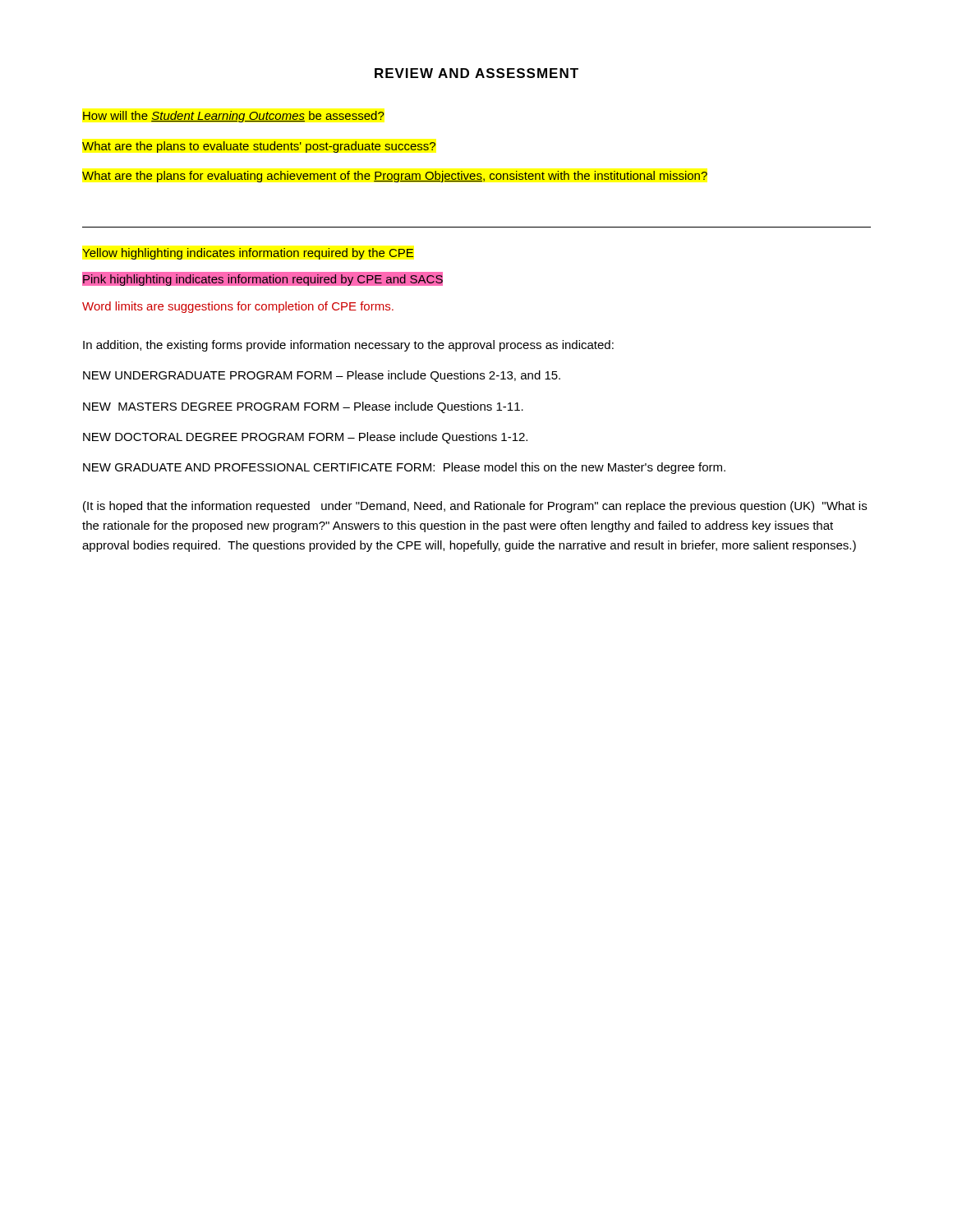Select the block starting "Pink highlighting indicates information required"

pos(263,279)
